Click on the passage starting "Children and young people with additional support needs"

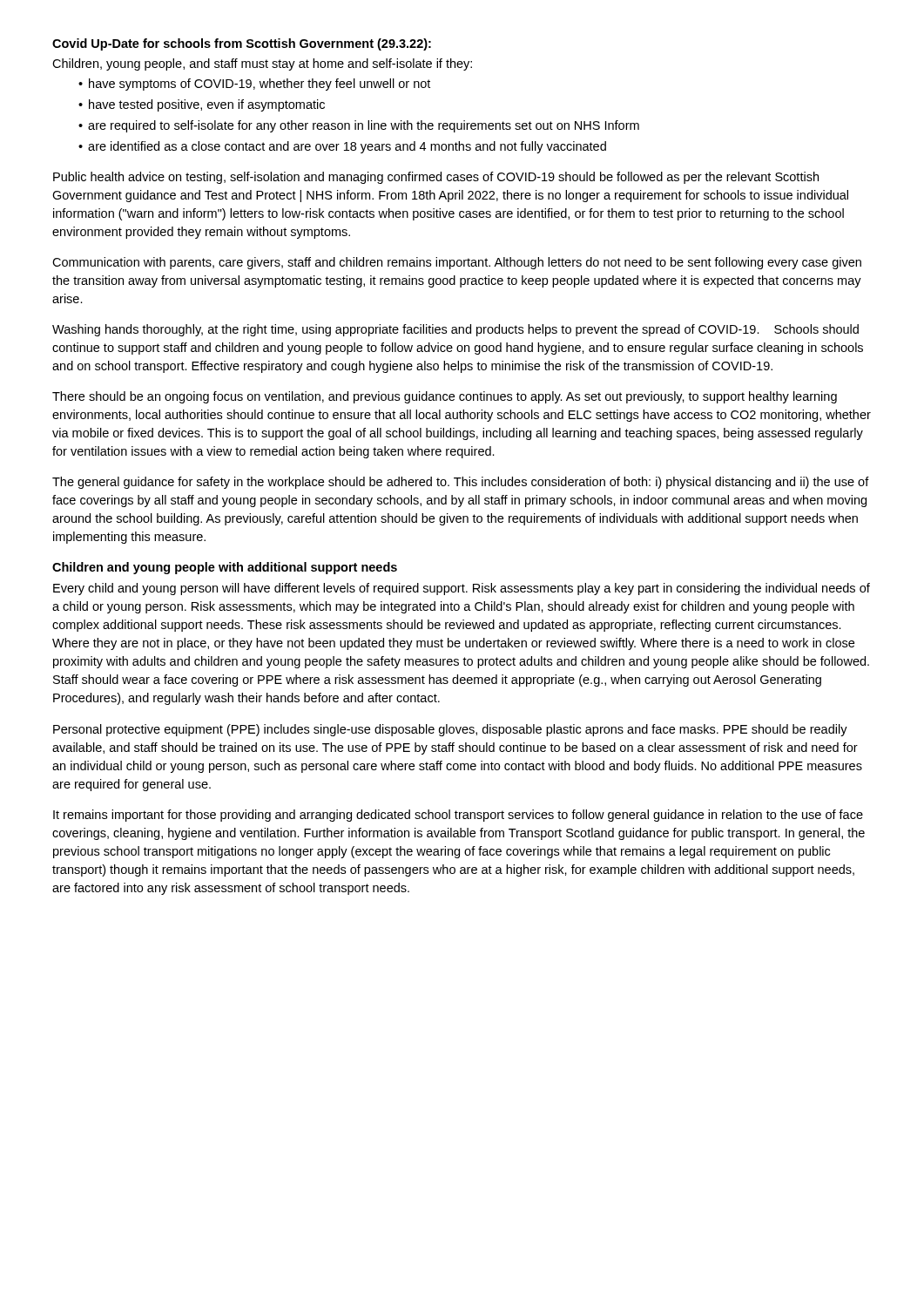pyautogui.click(x=225, y=568)
